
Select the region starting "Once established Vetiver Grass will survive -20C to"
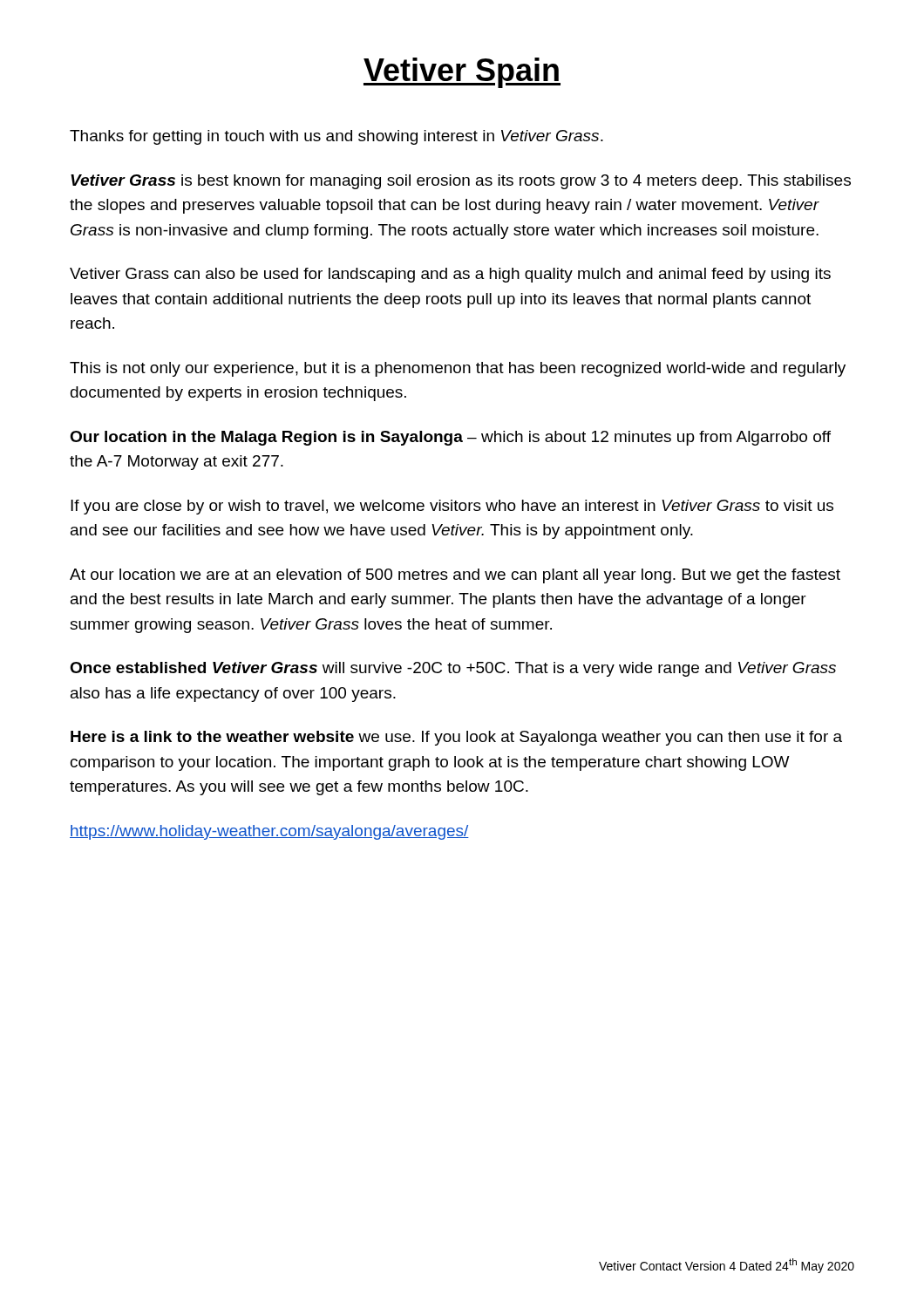click(453, 680)
